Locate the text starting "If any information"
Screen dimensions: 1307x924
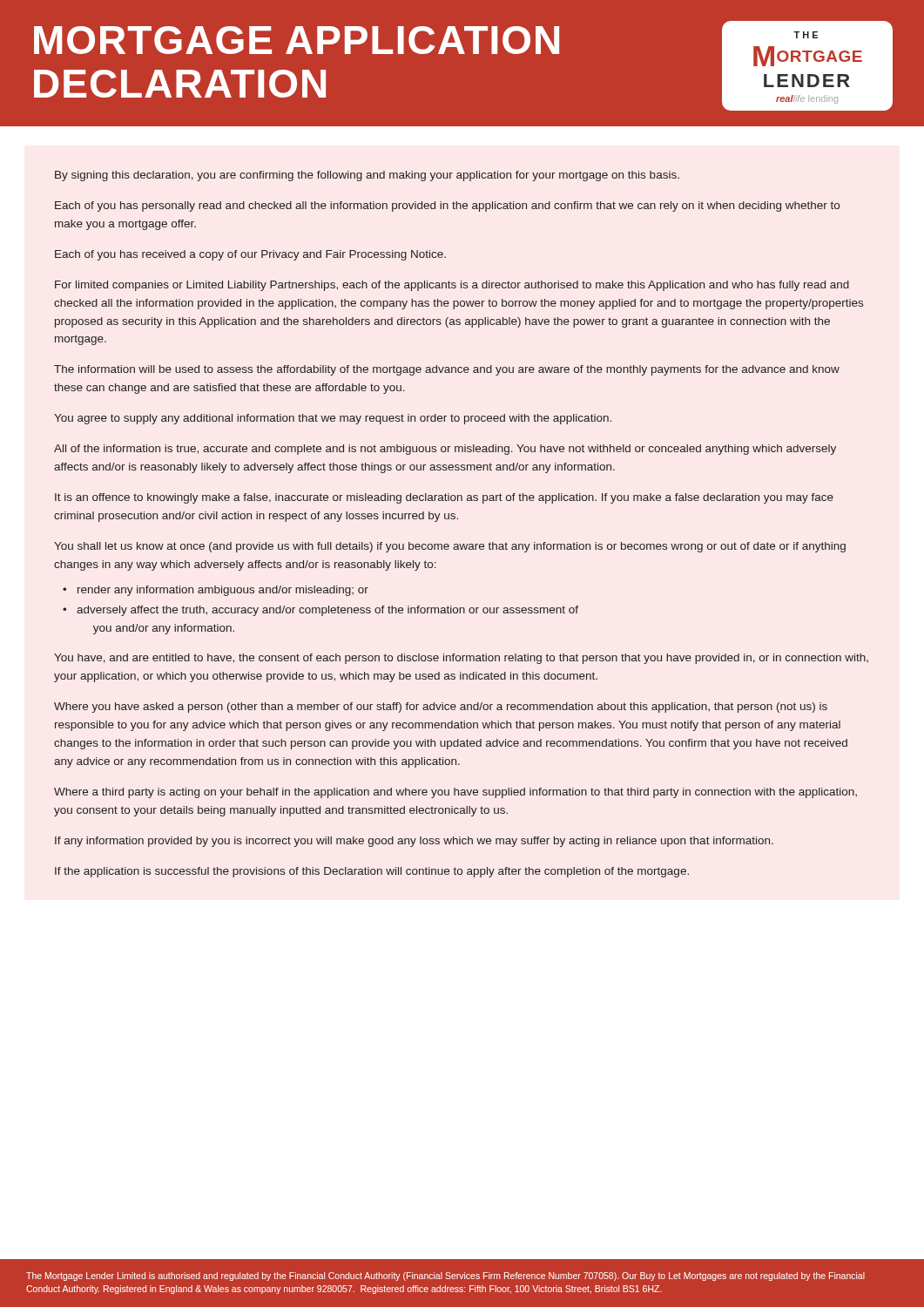462,841
